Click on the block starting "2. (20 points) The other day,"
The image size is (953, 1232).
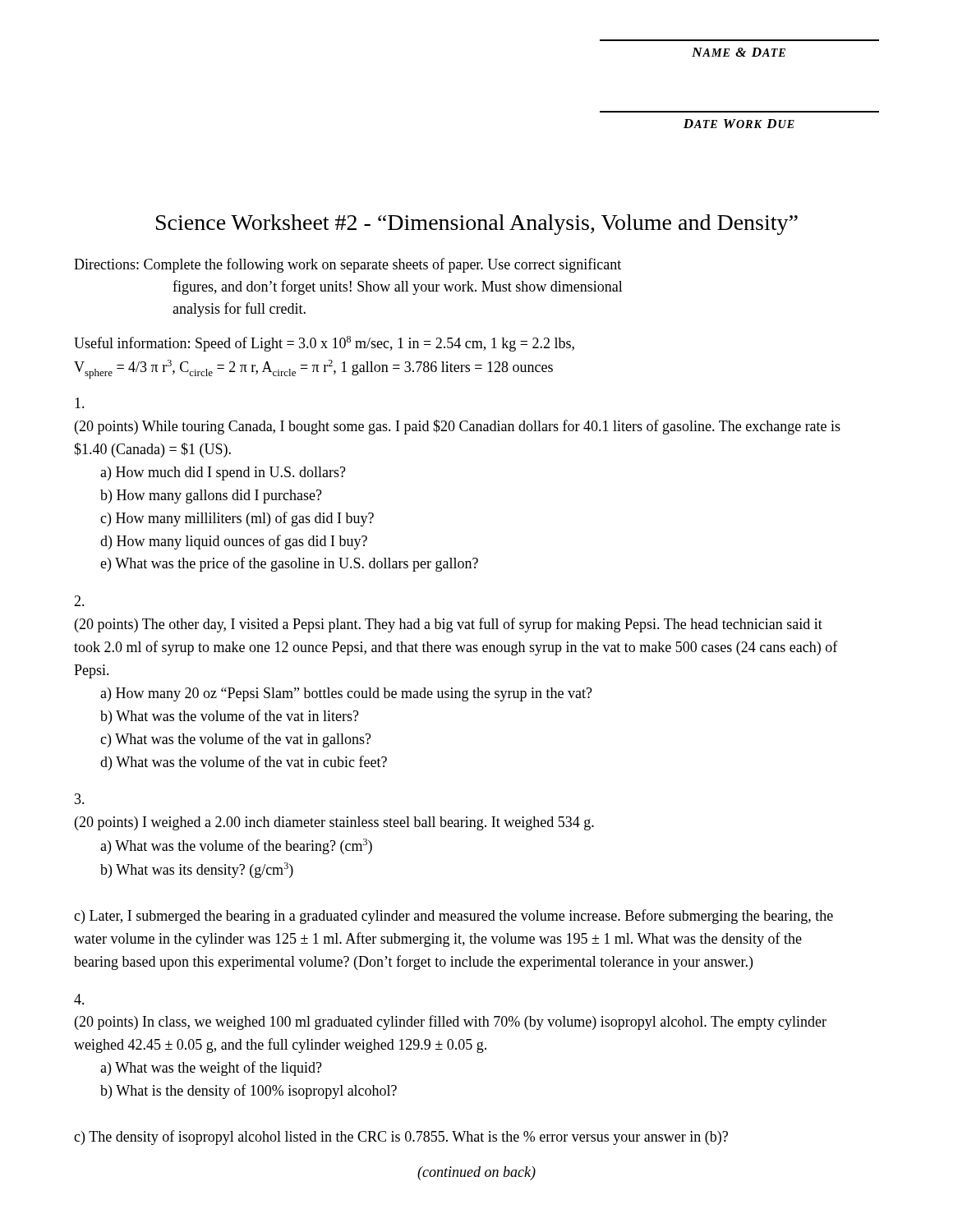pyautogui.click(x=462, y=682)
